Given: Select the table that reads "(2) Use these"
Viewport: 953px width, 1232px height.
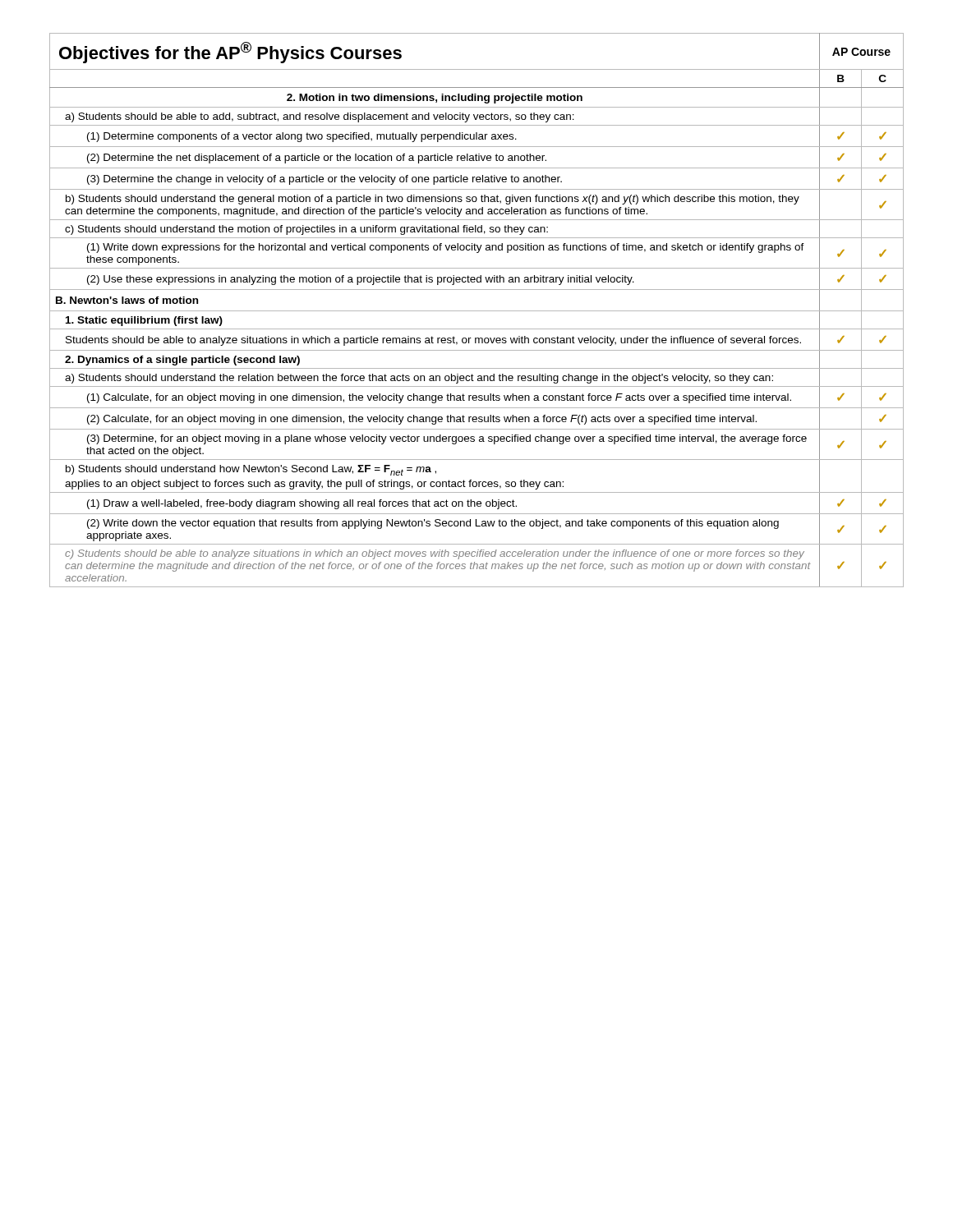Looking at the screenshot, I should (x=476, y=310).
